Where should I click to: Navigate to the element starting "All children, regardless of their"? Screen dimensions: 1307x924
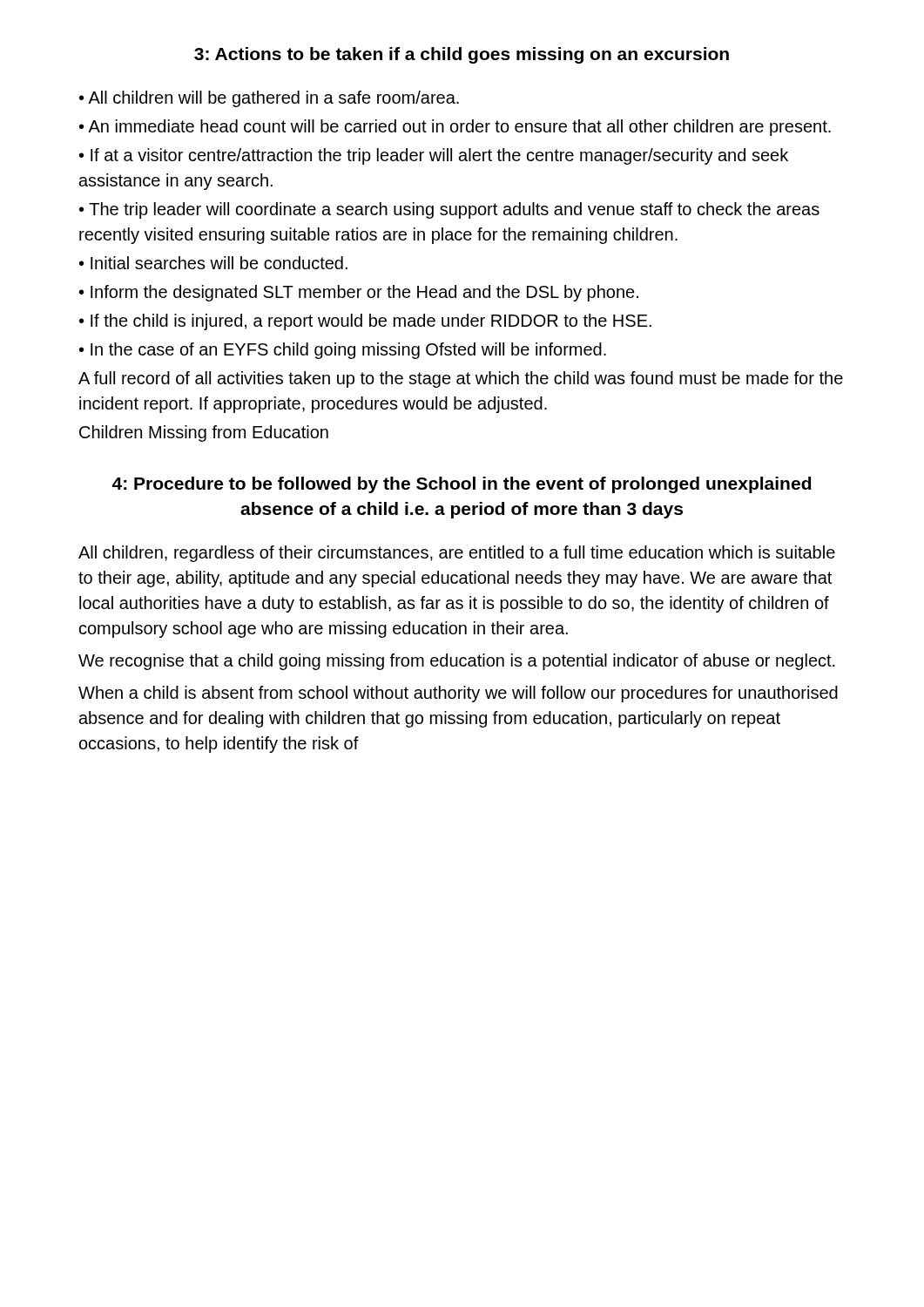click(457, 590)
